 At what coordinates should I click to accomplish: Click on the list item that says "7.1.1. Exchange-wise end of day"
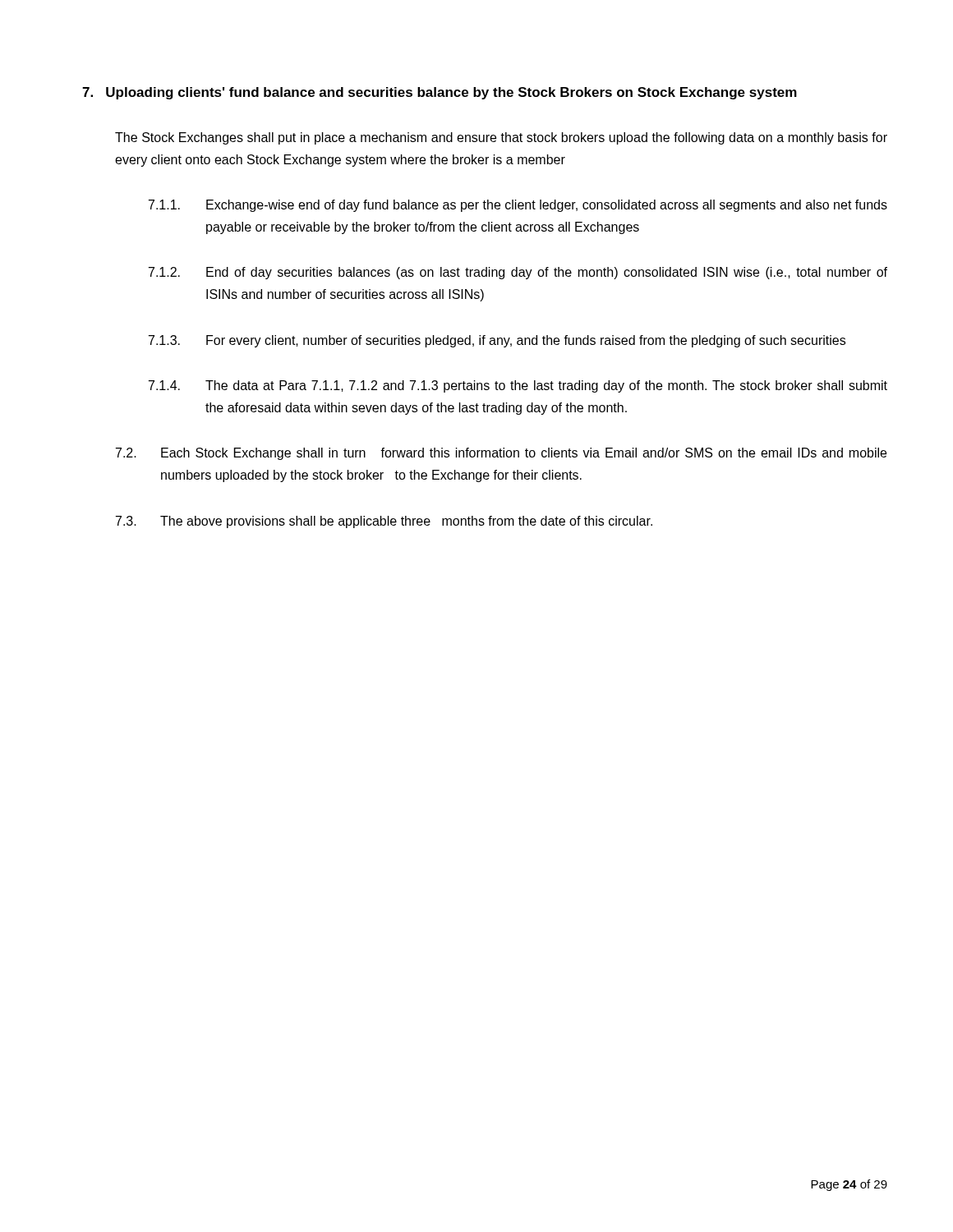point(518,216)
